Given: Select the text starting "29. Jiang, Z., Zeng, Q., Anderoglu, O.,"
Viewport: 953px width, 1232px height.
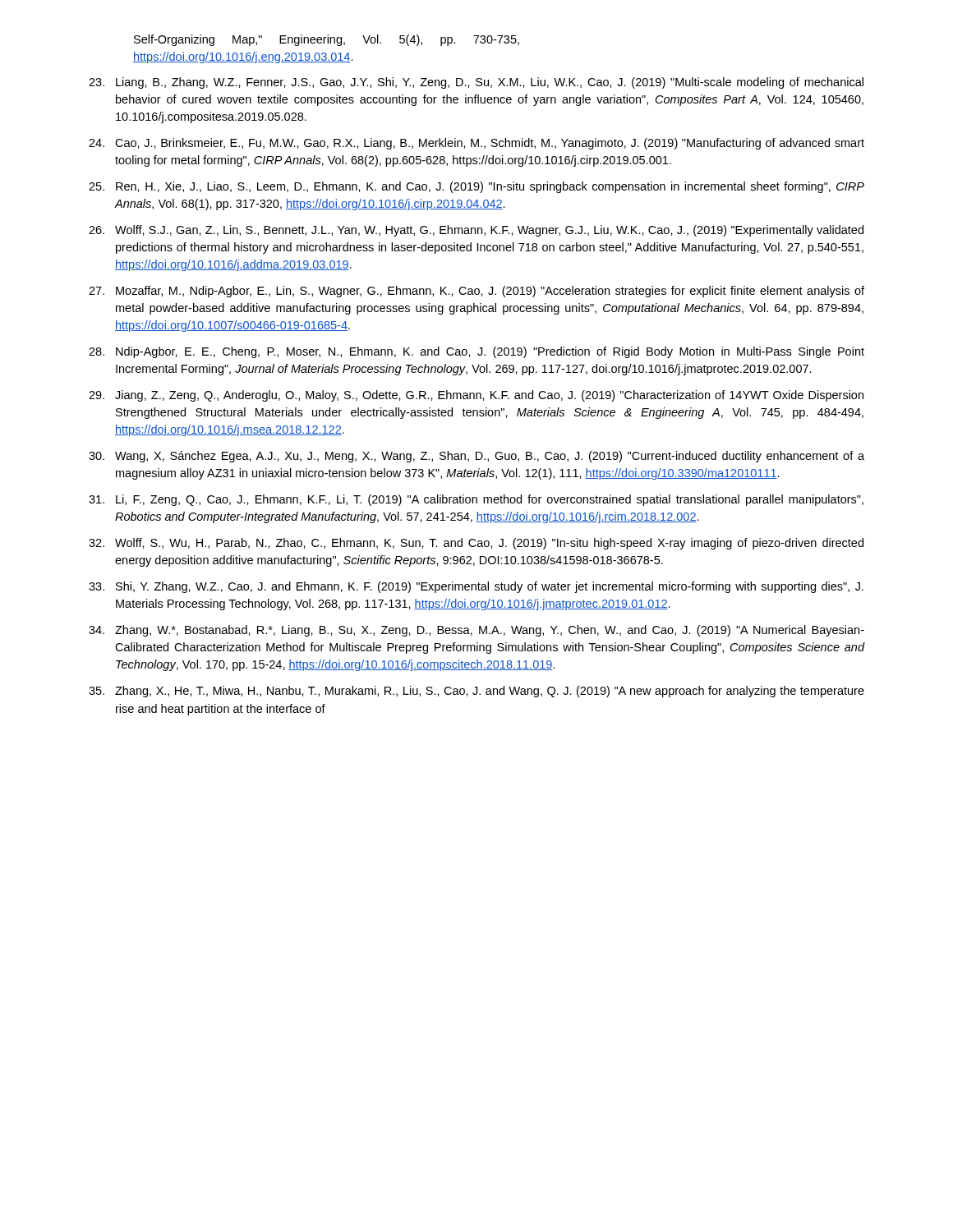Looking at the screenshot, I should 476,413.
